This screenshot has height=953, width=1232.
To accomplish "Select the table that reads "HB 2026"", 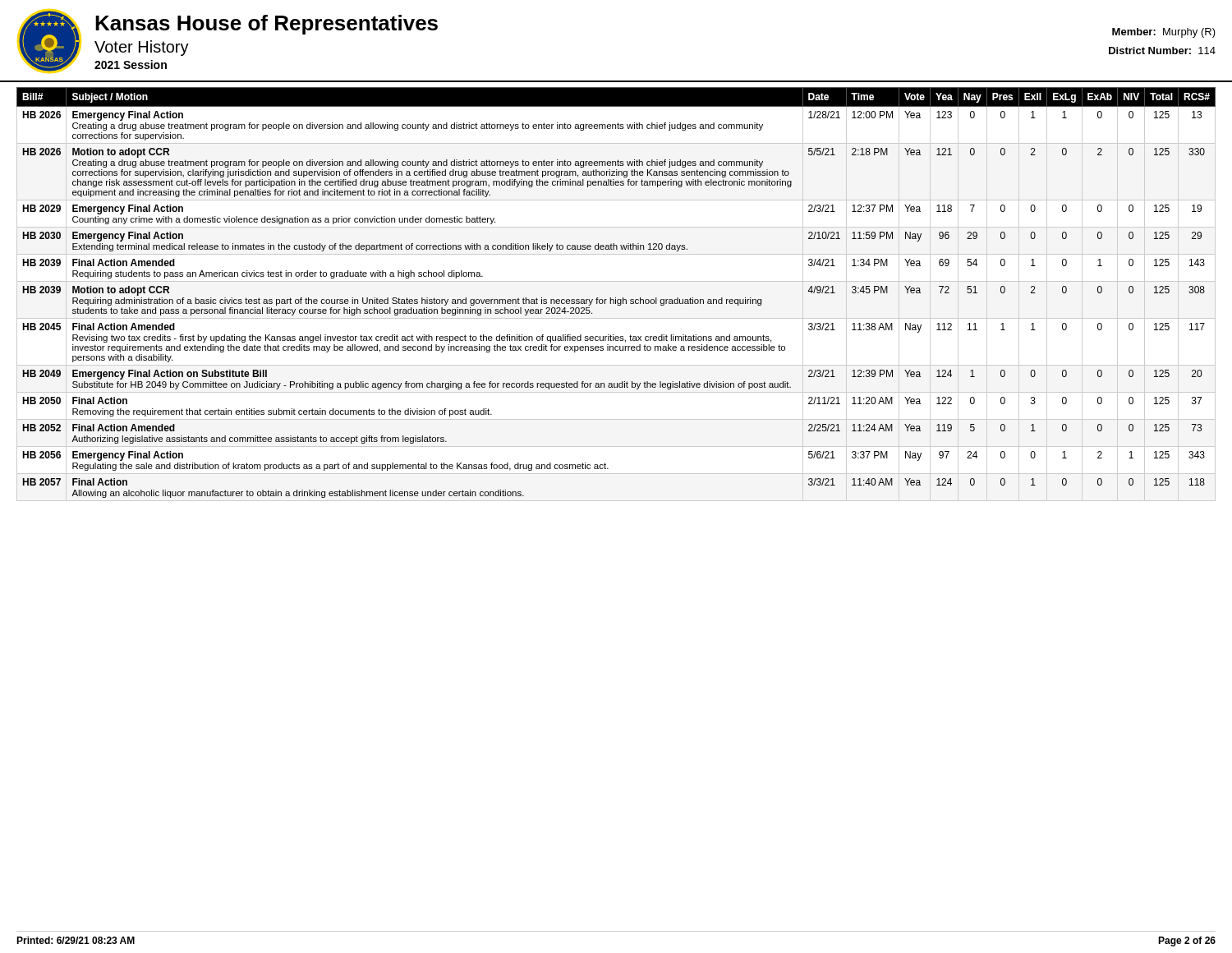I will coord(616,304).
